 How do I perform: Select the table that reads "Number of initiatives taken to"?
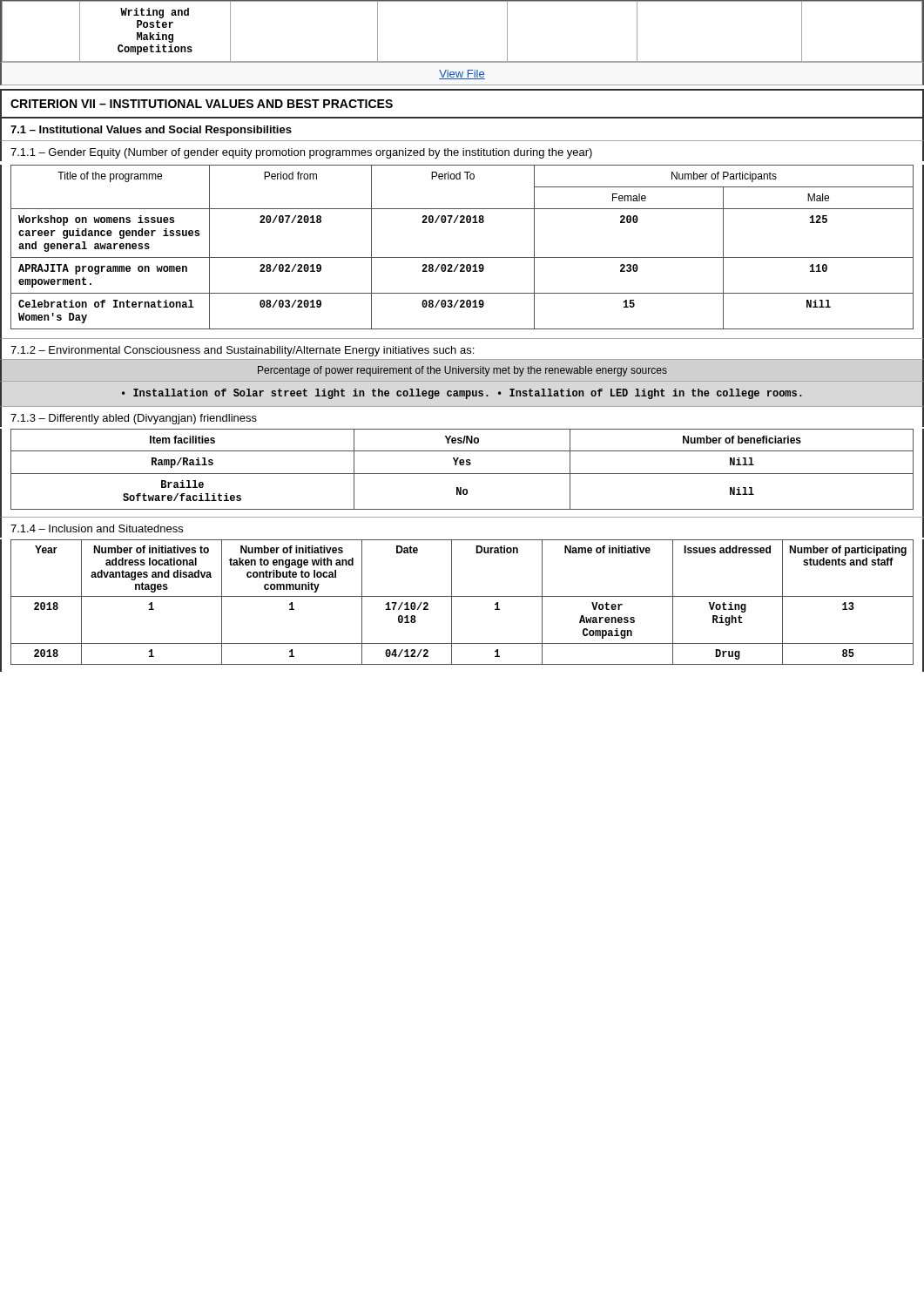(462, 606)
